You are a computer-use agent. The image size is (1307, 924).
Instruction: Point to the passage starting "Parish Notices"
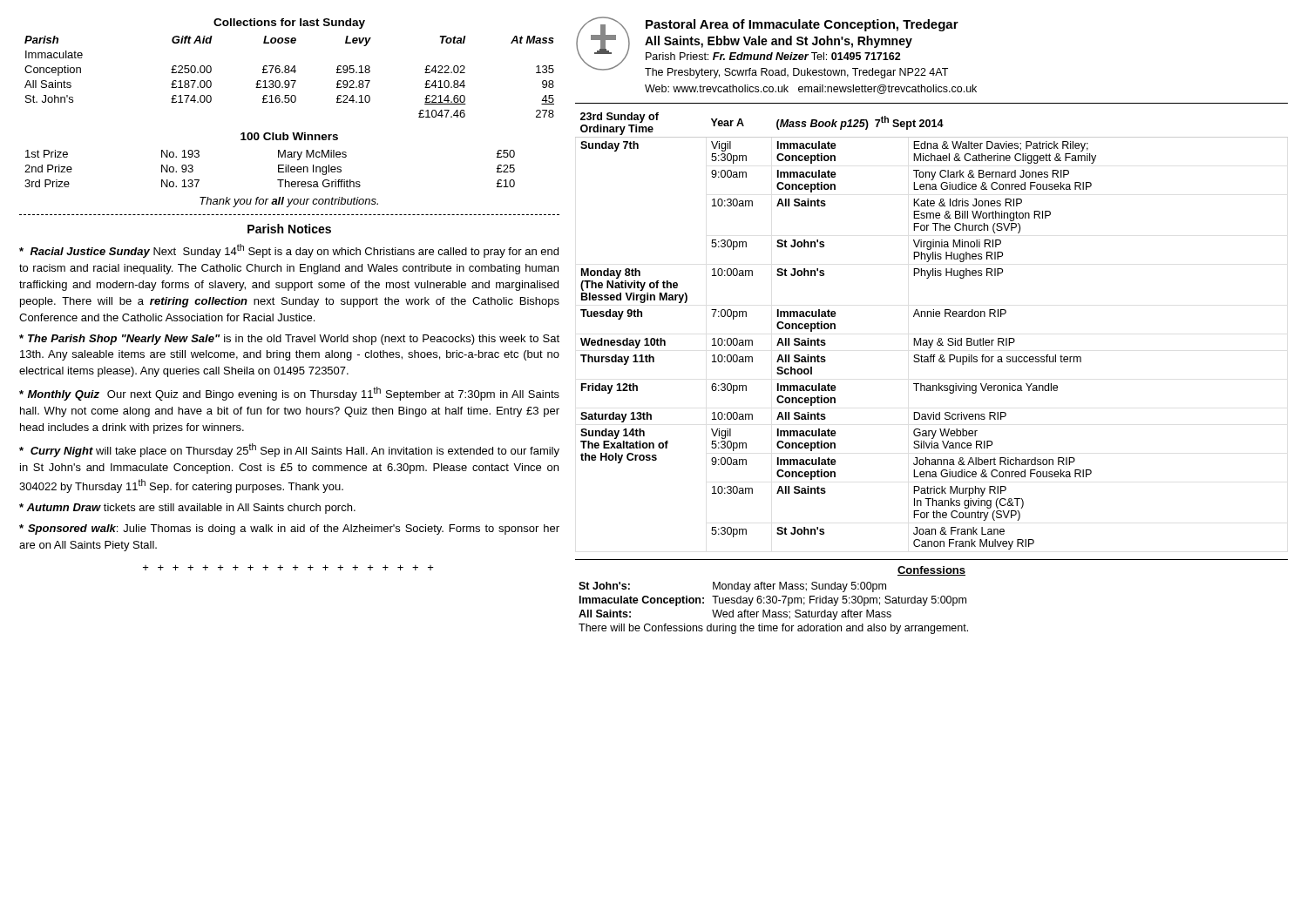click(289, 229)
